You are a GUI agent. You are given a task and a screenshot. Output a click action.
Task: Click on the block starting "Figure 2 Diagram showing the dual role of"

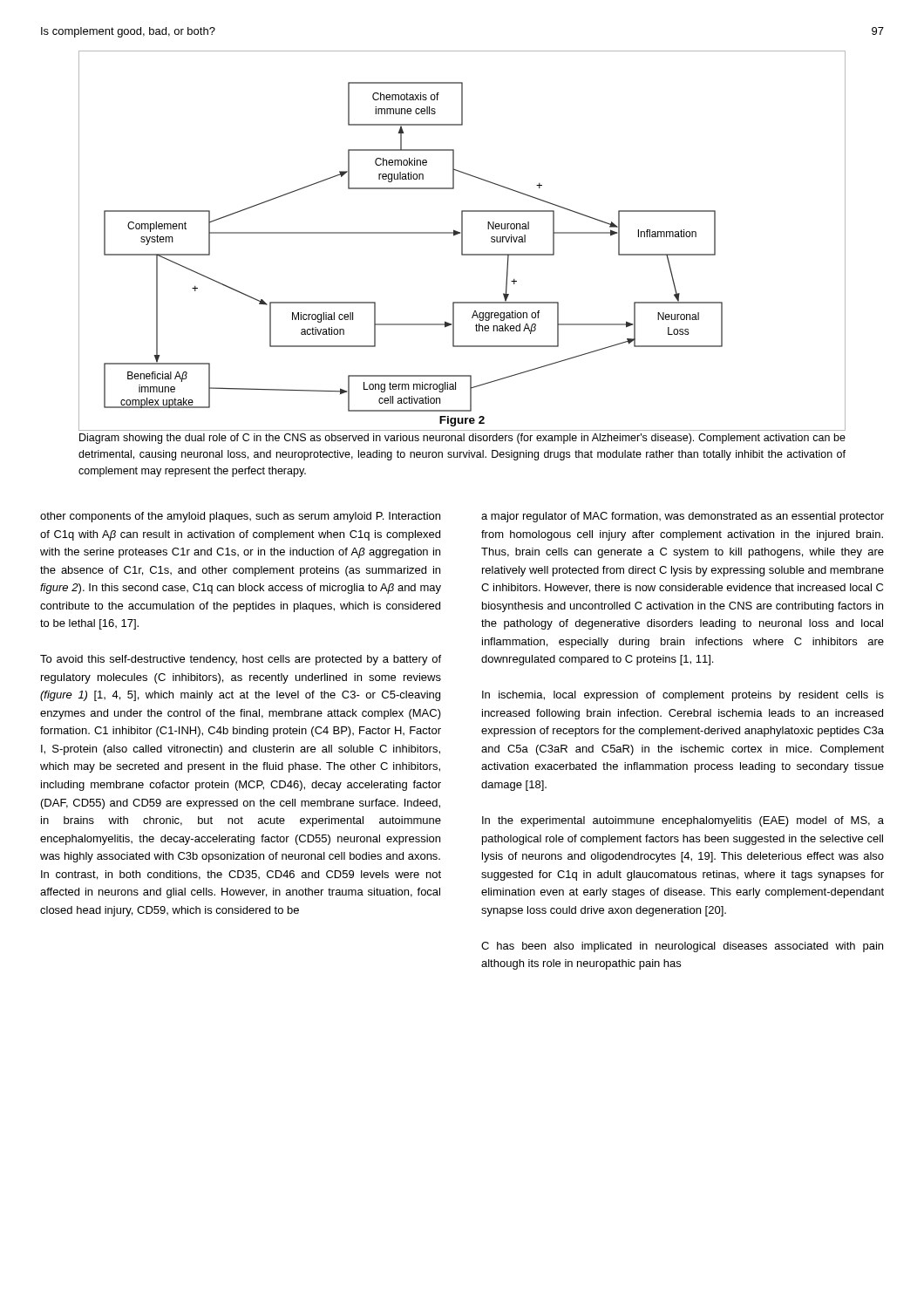click(x=462, y=446)
